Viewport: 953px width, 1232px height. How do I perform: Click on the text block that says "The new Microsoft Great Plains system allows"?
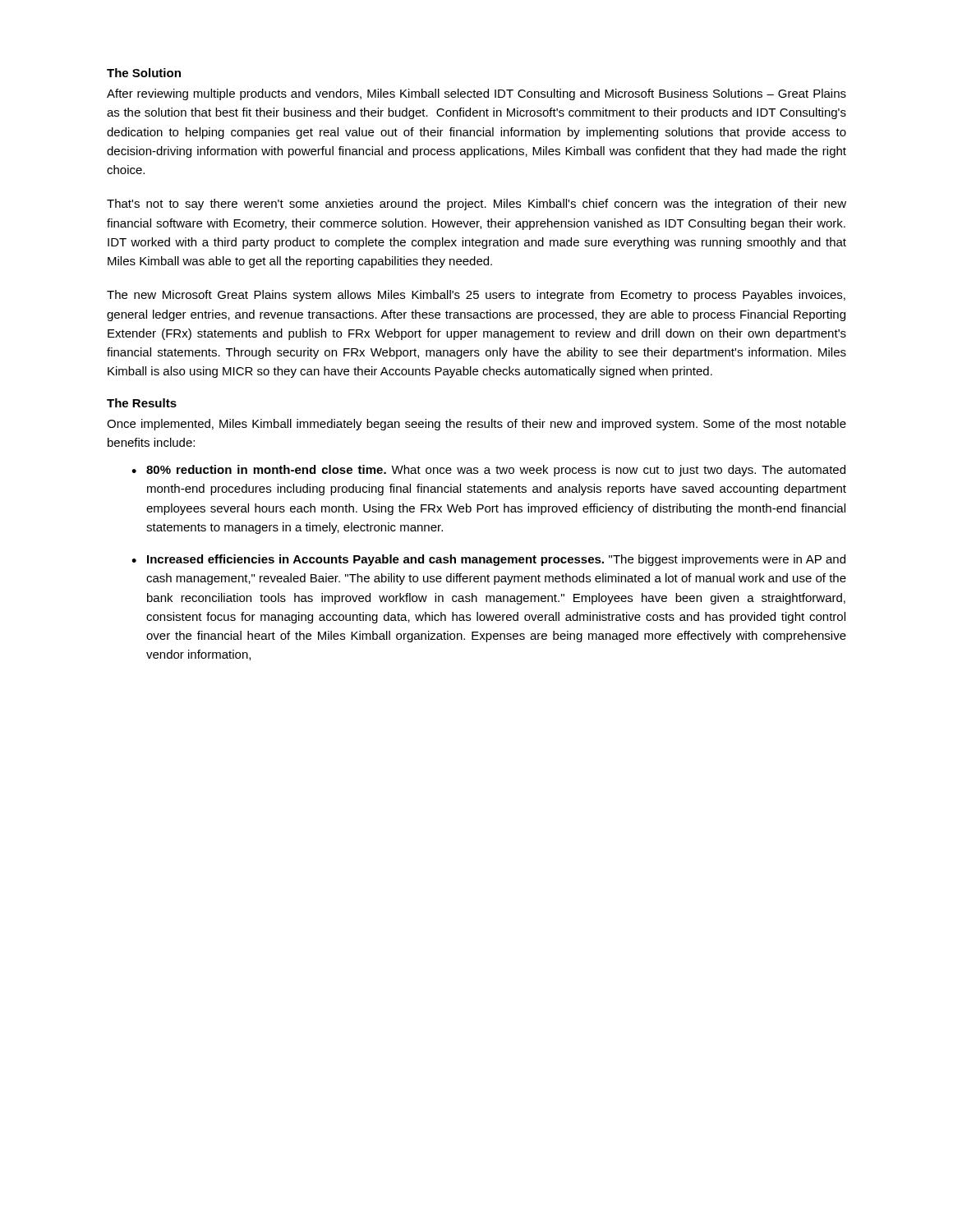pos(476,333)
